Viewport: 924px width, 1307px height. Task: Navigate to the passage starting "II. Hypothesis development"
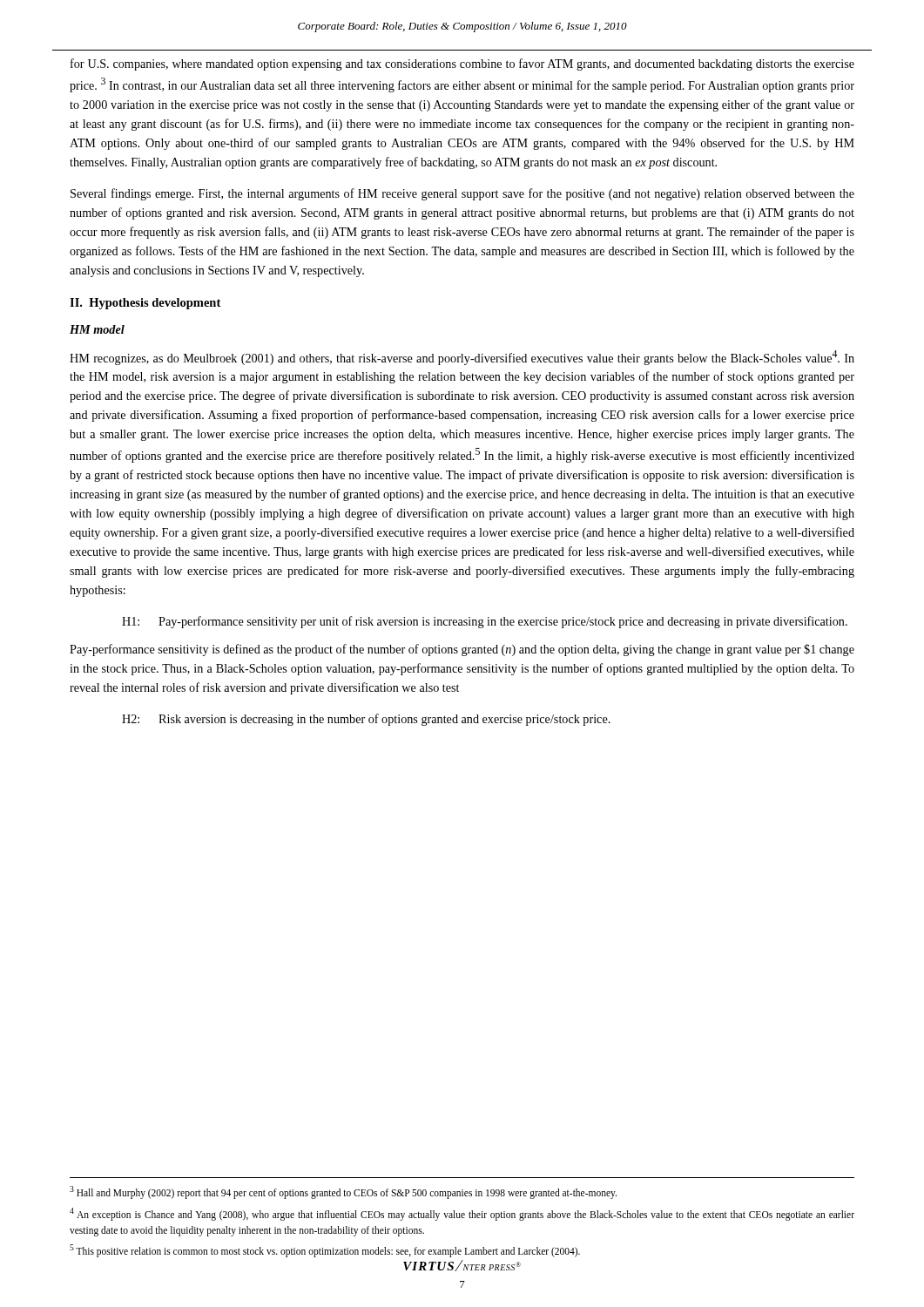coord(145,302)
